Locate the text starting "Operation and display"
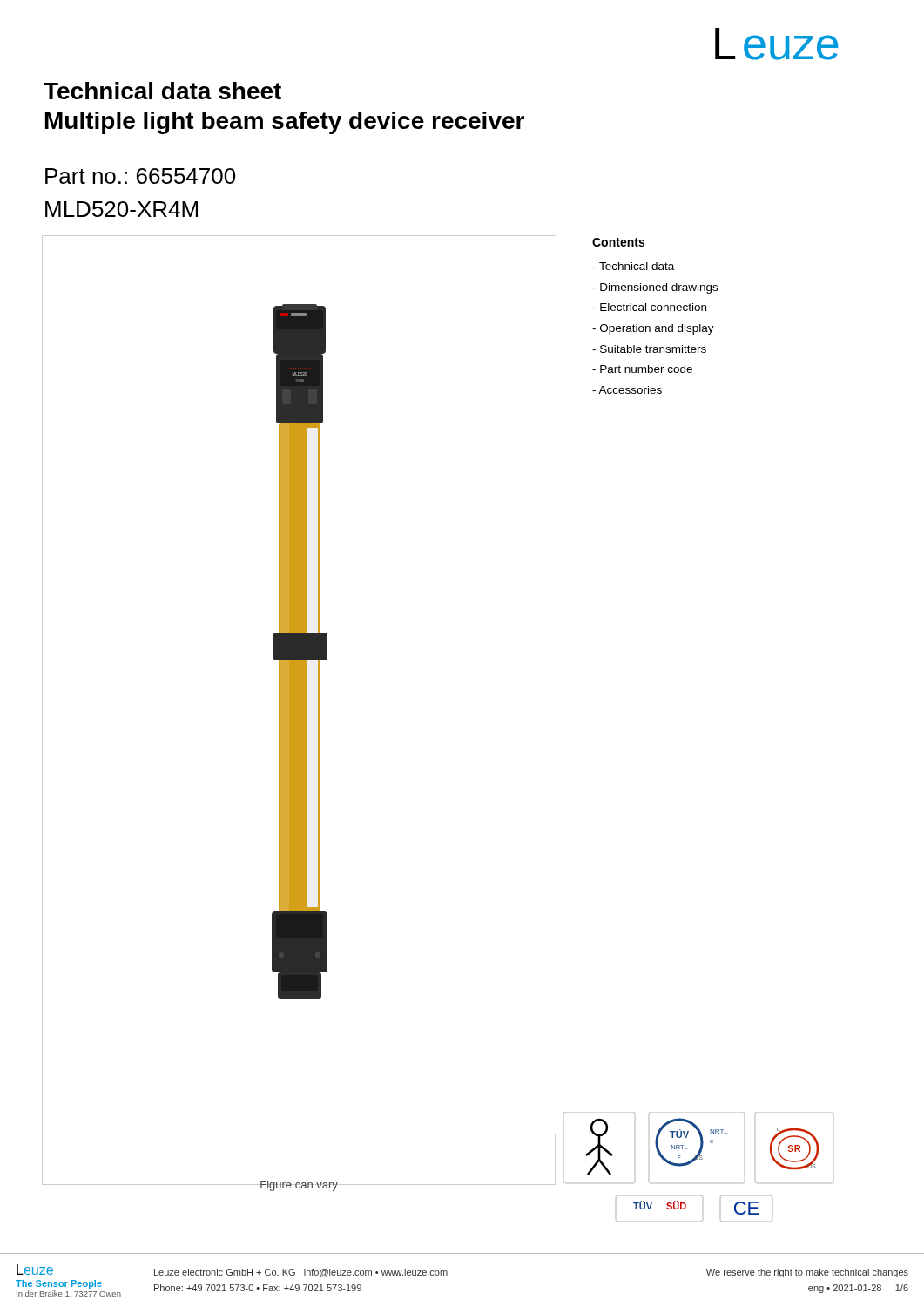The image size is (924, 1307). (653, 328)
